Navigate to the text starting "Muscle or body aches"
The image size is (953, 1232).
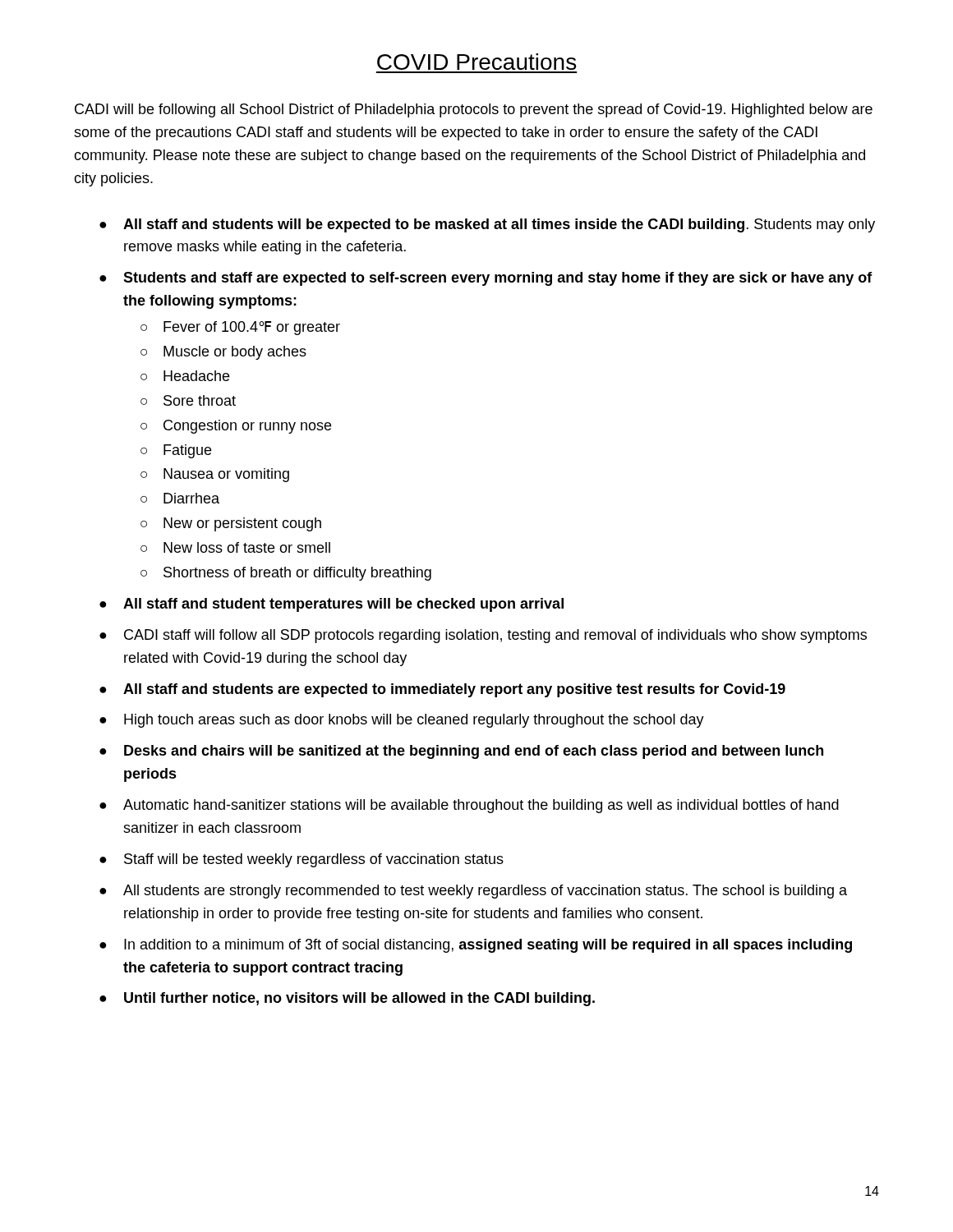click(235, 352)
